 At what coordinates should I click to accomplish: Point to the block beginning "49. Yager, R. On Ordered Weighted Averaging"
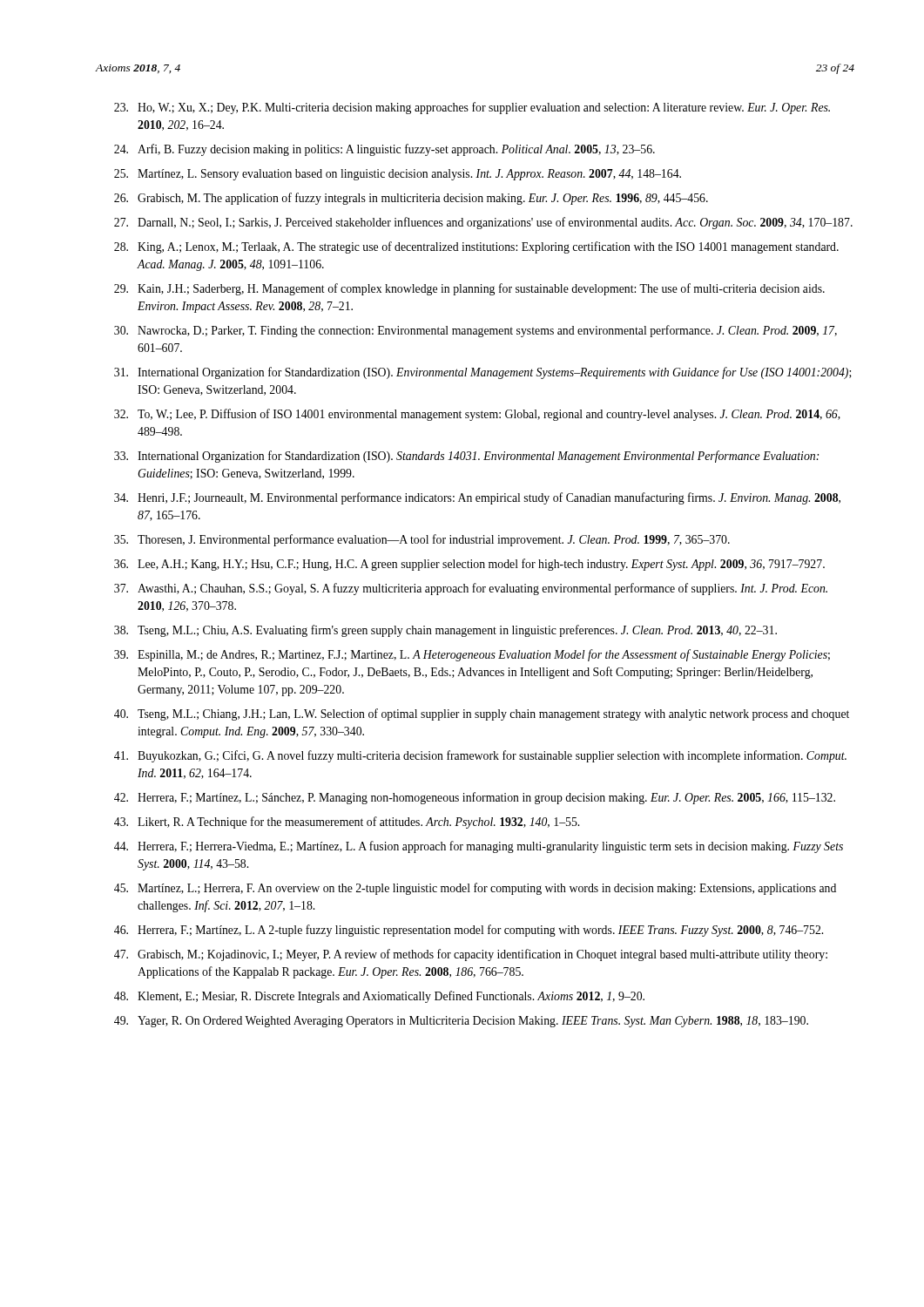475,1021
